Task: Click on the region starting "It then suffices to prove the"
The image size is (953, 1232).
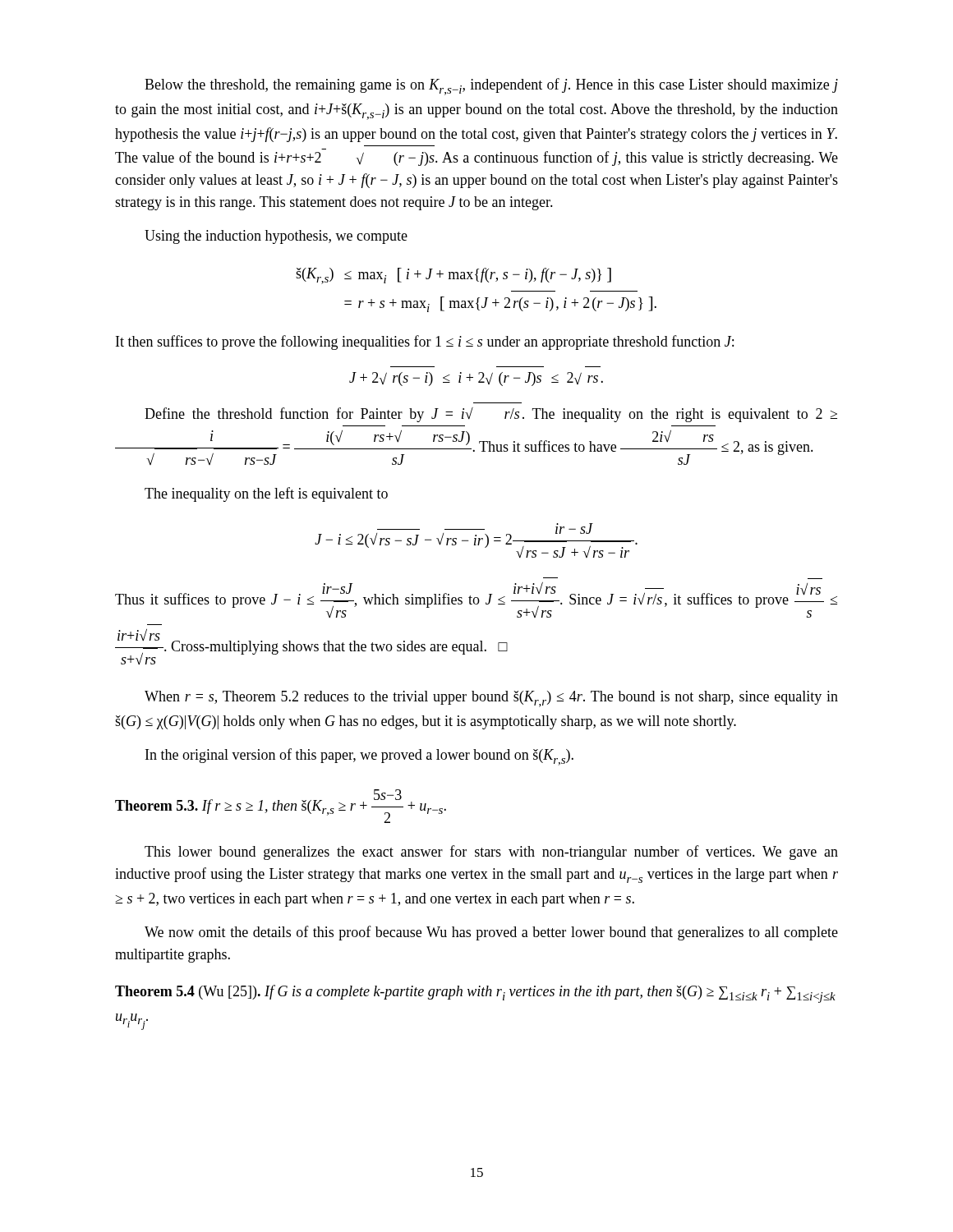Action: (x=425, y=342)
